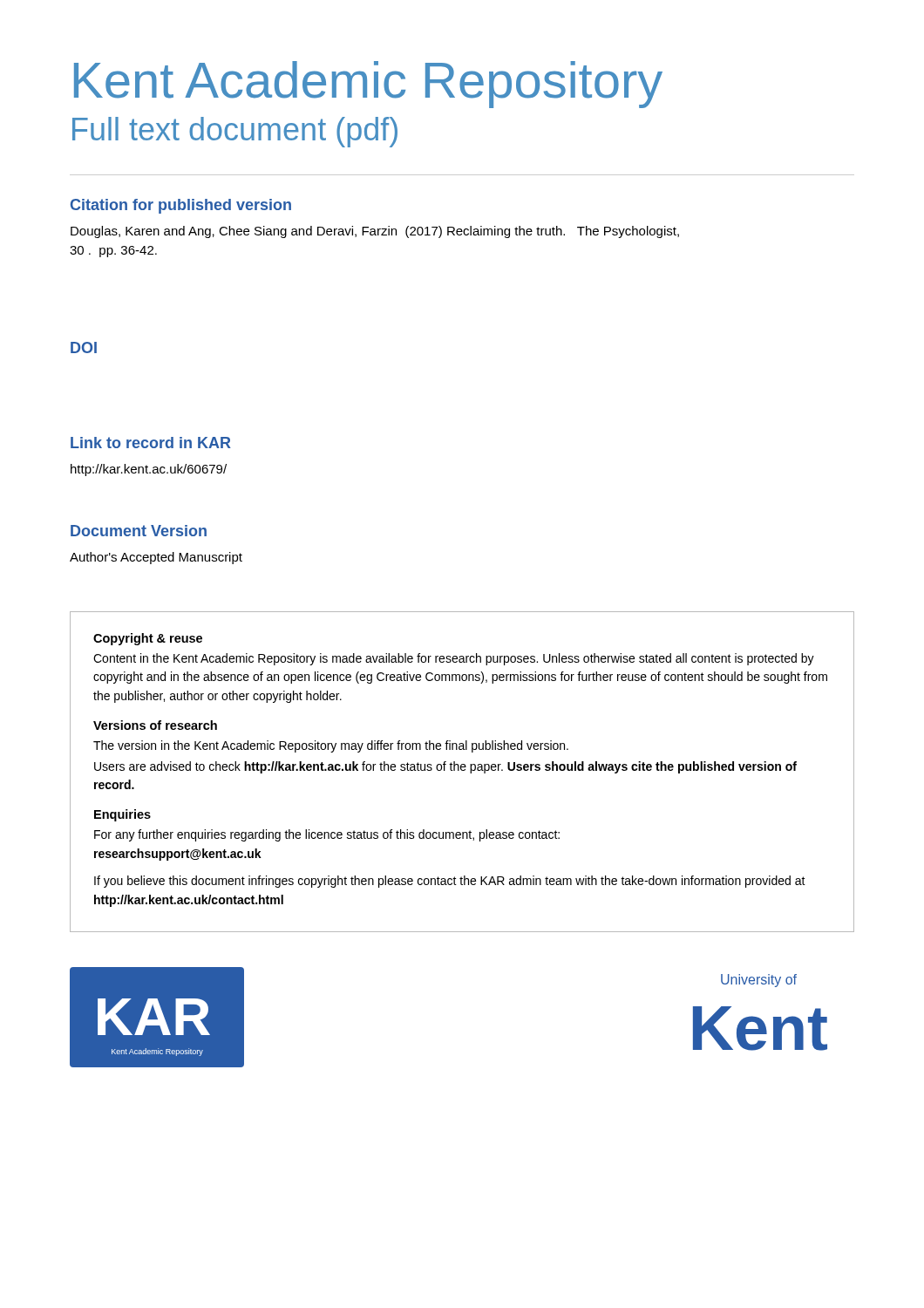Locate the block of text that opens with "Douglas, Karen and Ang, Chee"
The height and width of the screenshot is (1308, 924).
(375, 240)
